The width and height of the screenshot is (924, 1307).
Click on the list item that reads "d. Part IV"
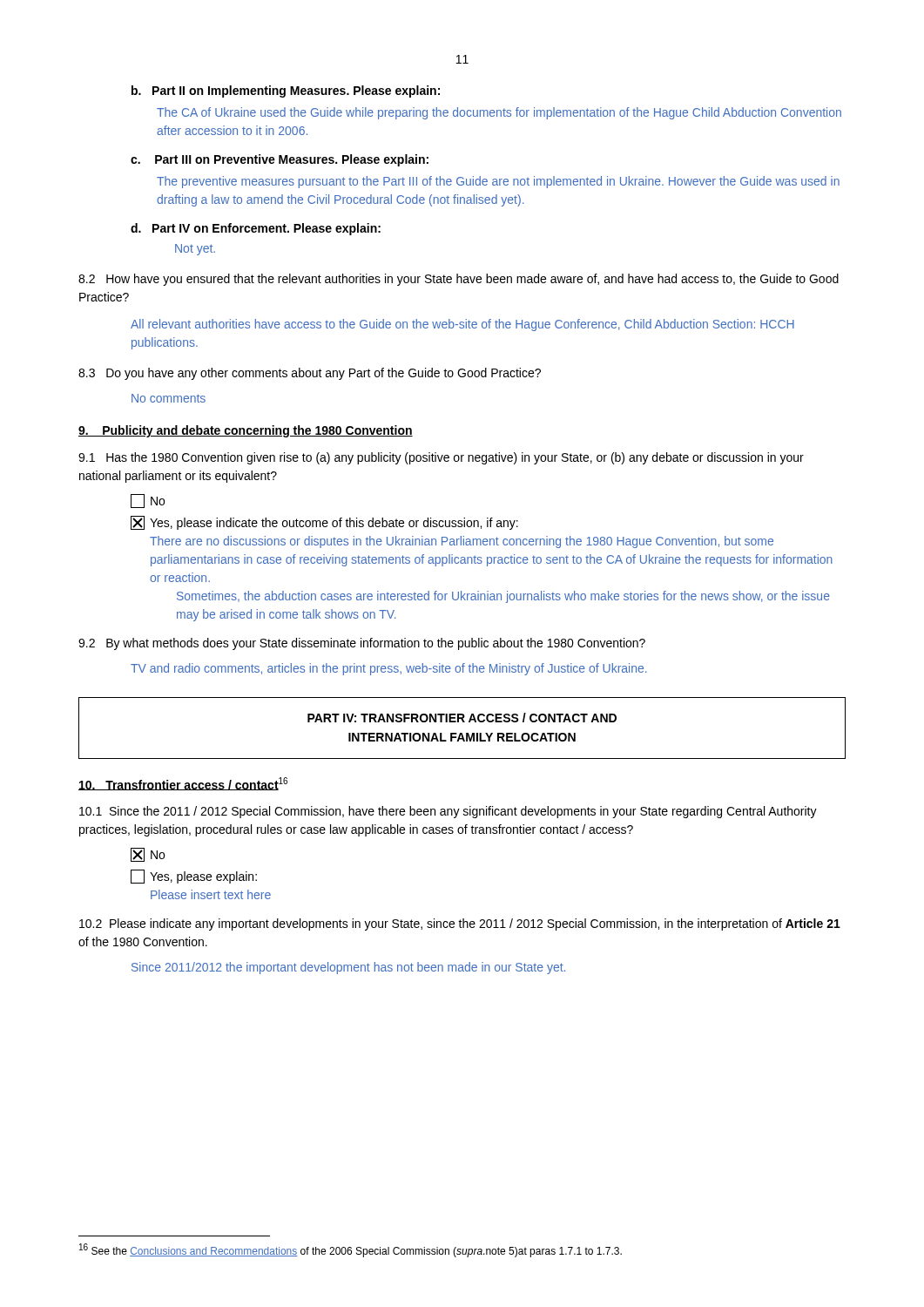(256, 229)
